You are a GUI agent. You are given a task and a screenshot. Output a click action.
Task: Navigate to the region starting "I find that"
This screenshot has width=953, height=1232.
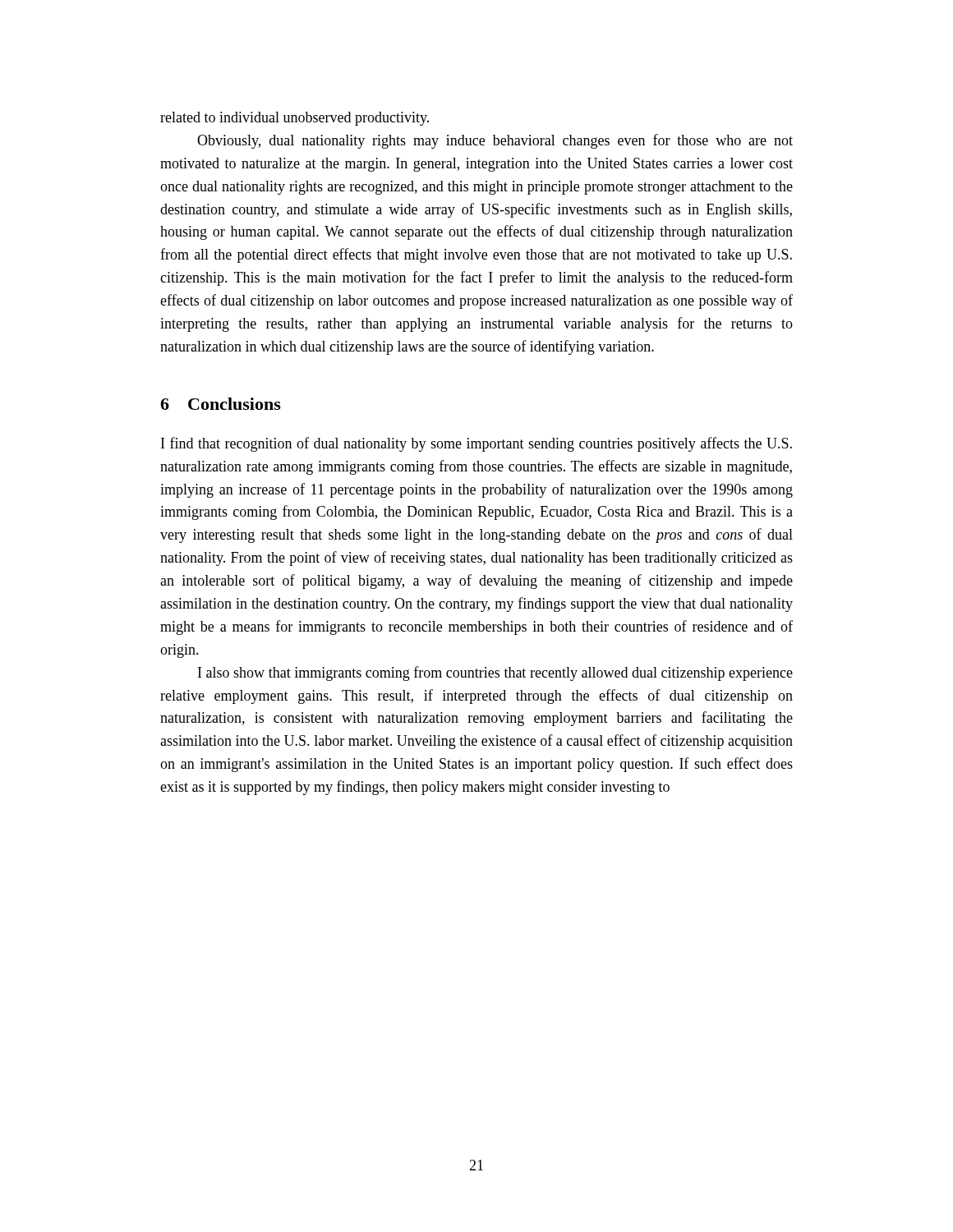tap(476, 616)
